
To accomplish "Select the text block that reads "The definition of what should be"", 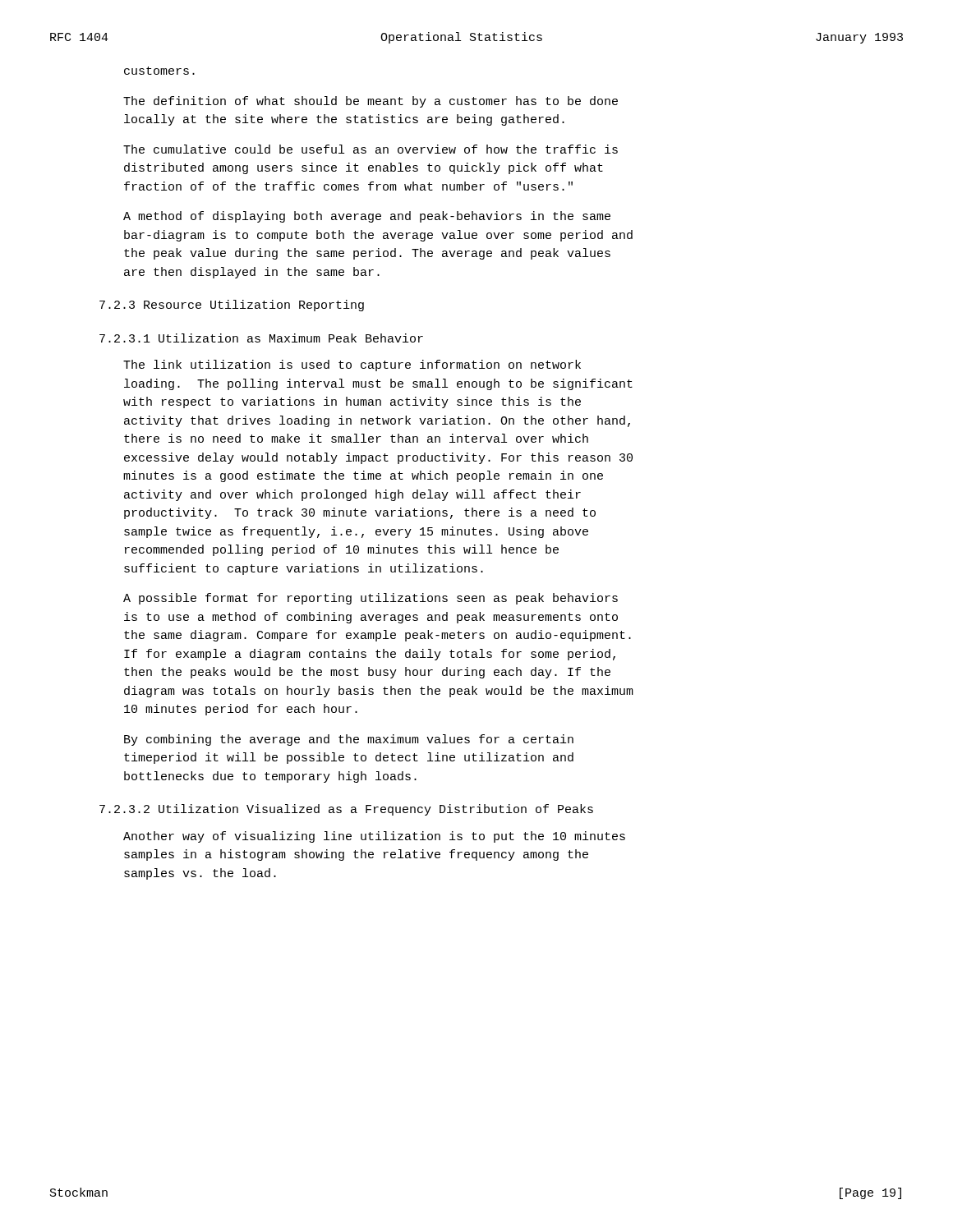I will click(371, 111).
